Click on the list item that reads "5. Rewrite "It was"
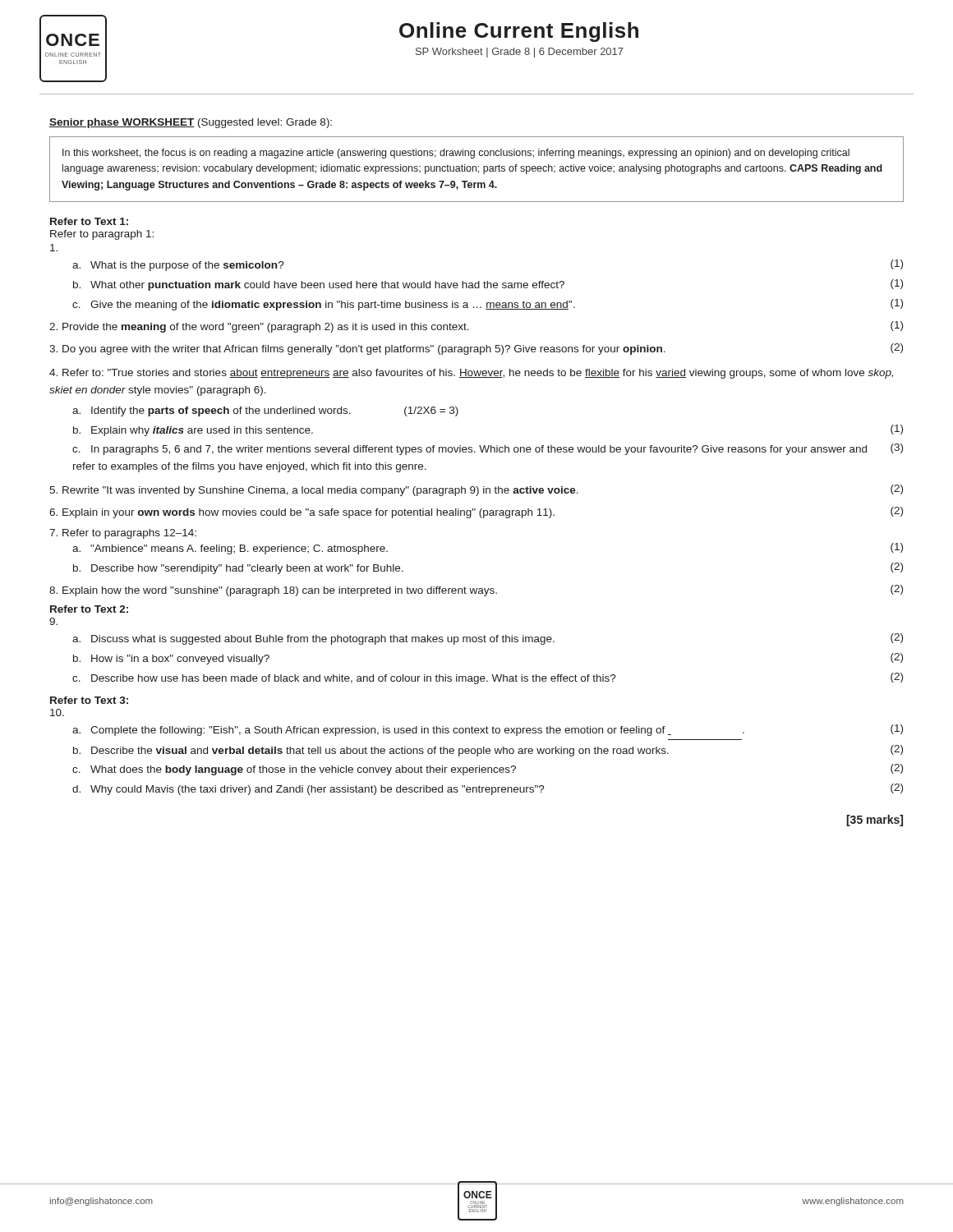The width and height of the screenshot is (953, 1232). pyautogui.click(x=476, y=491)
